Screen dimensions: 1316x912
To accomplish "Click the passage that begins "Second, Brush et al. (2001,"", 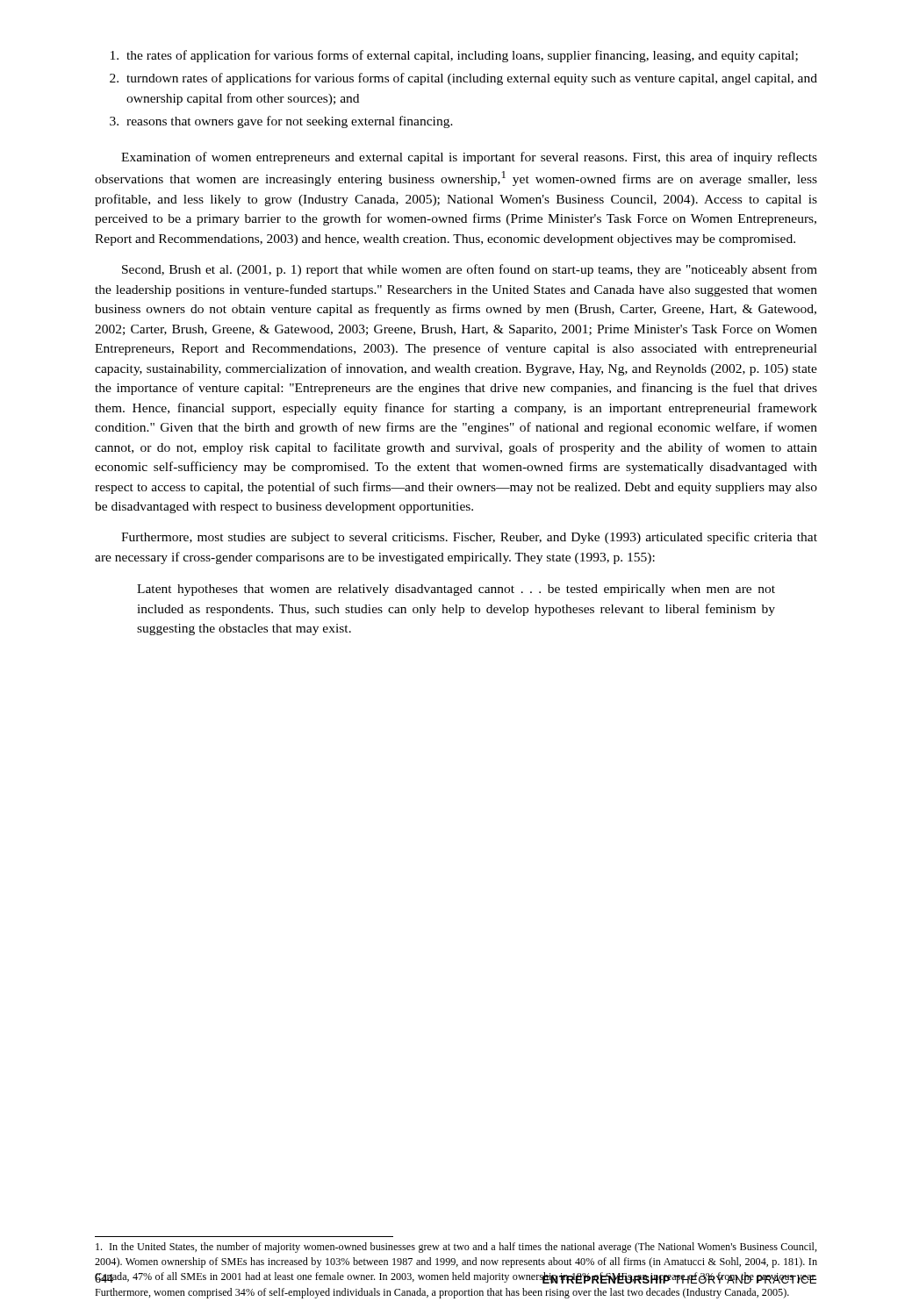I will 456,387.
